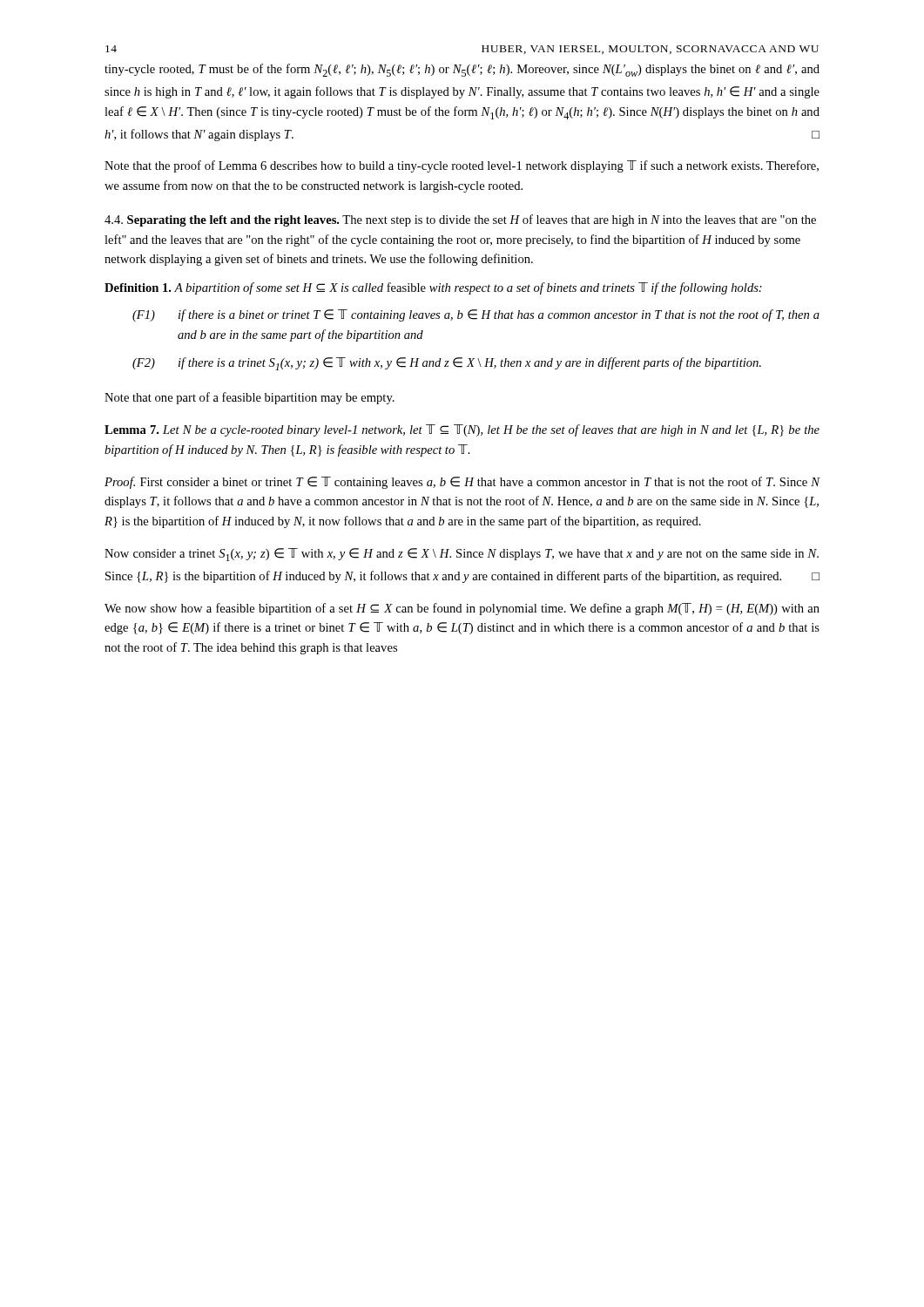This screenshot has width=924, height=1307.
Task: Find the block on this page that starts "Note that the"
Action: (x=462, y=176)
